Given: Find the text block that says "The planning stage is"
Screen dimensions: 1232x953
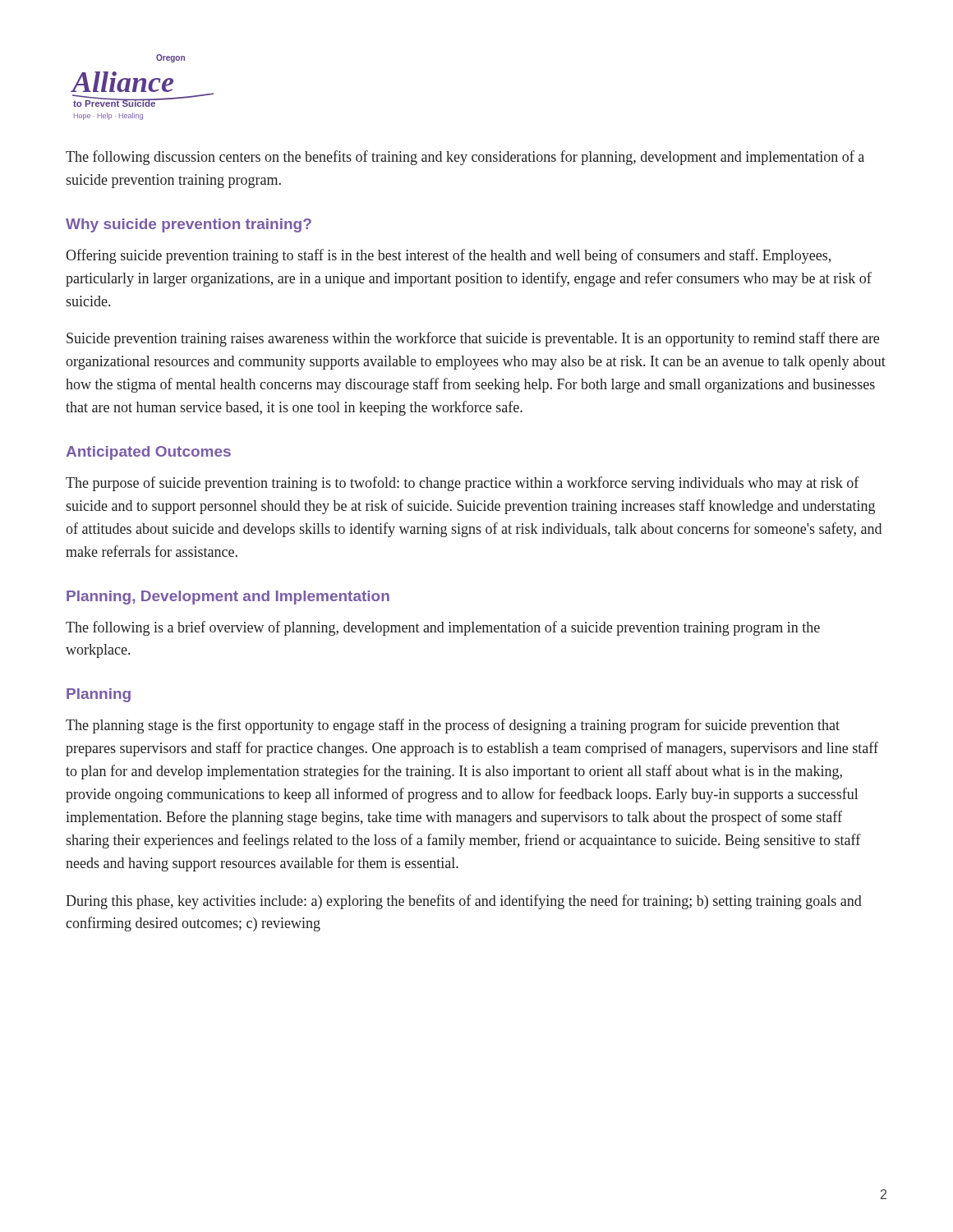Looking at the screenshot, I should 476,795.
